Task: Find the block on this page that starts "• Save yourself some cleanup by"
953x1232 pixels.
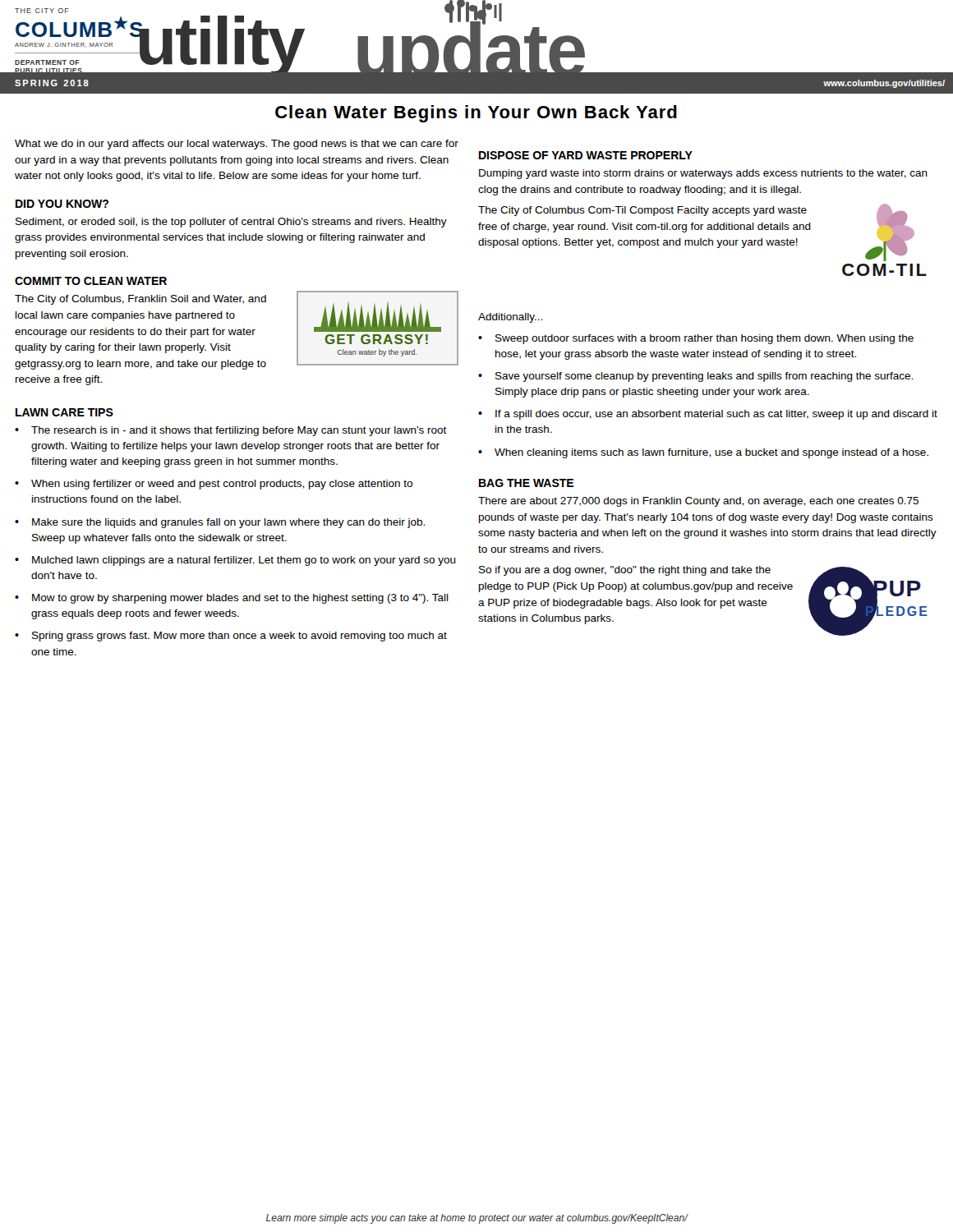Action: point(708,384)
